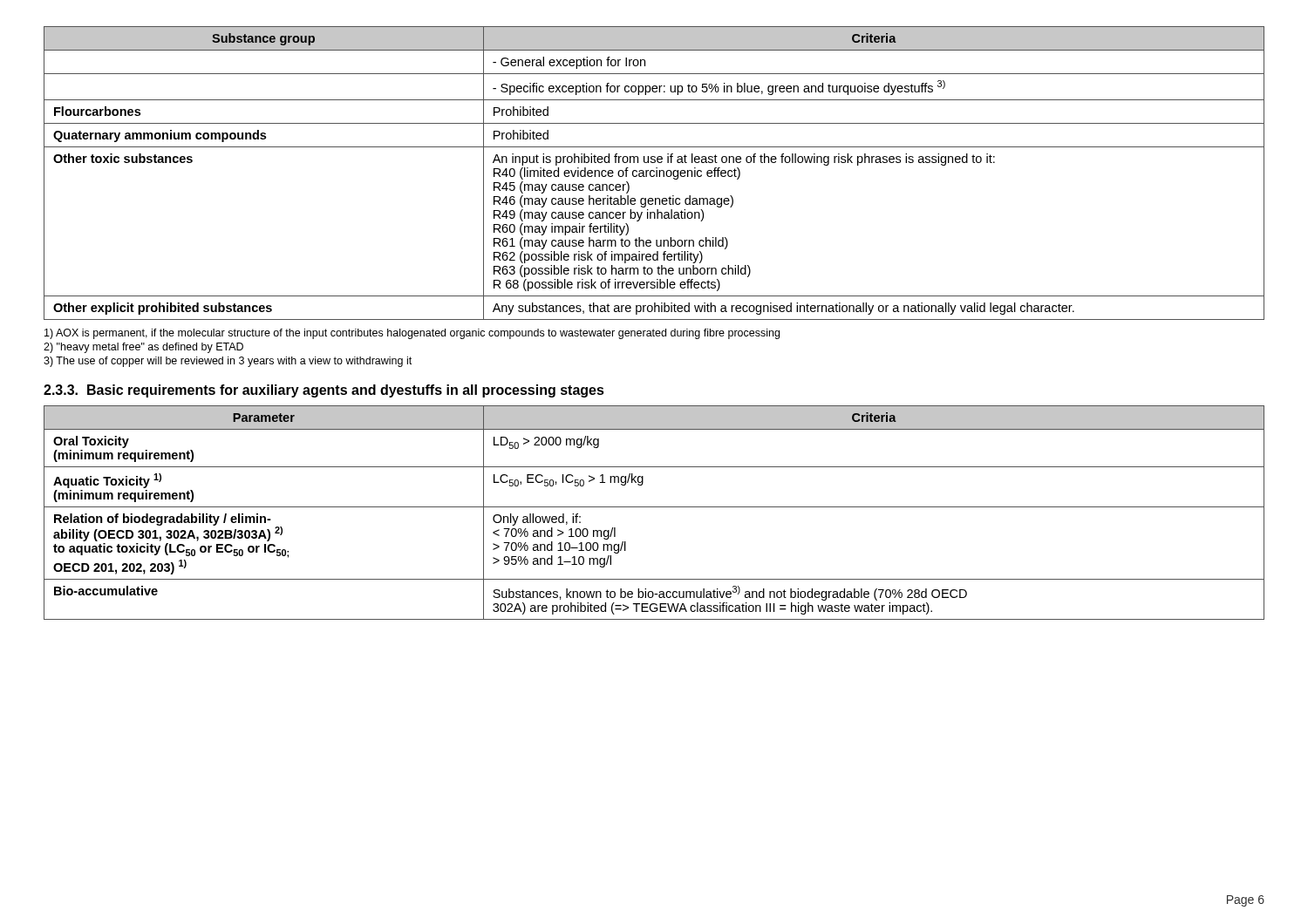Select the table that reads "Aquatic Toxicity 1)"
This screenshot has width=1308, height=924.
pyautogui.click(x=654, y=512)
